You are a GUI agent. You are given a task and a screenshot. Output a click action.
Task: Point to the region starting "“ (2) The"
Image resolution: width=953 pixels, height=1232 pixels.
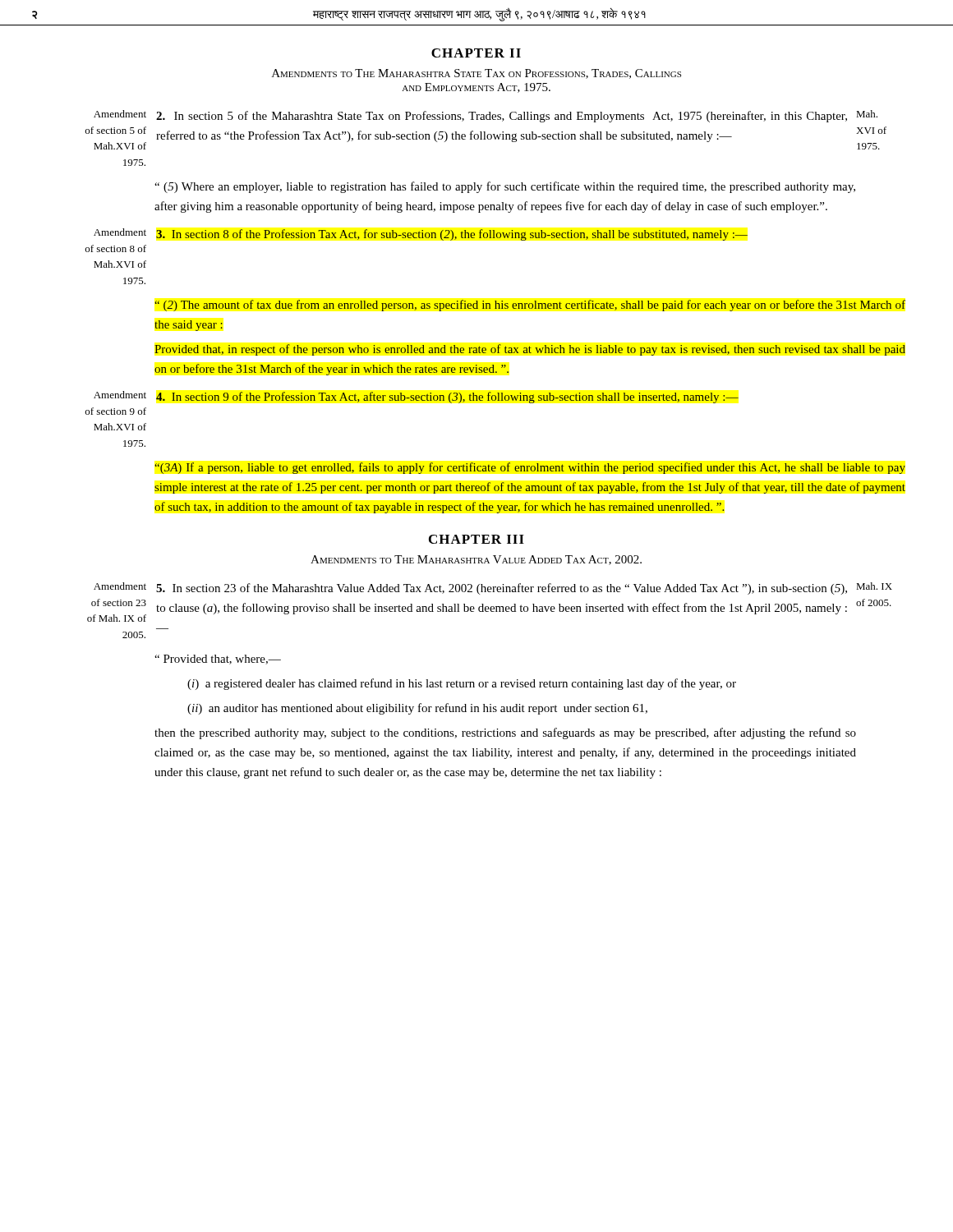[530, 315]
